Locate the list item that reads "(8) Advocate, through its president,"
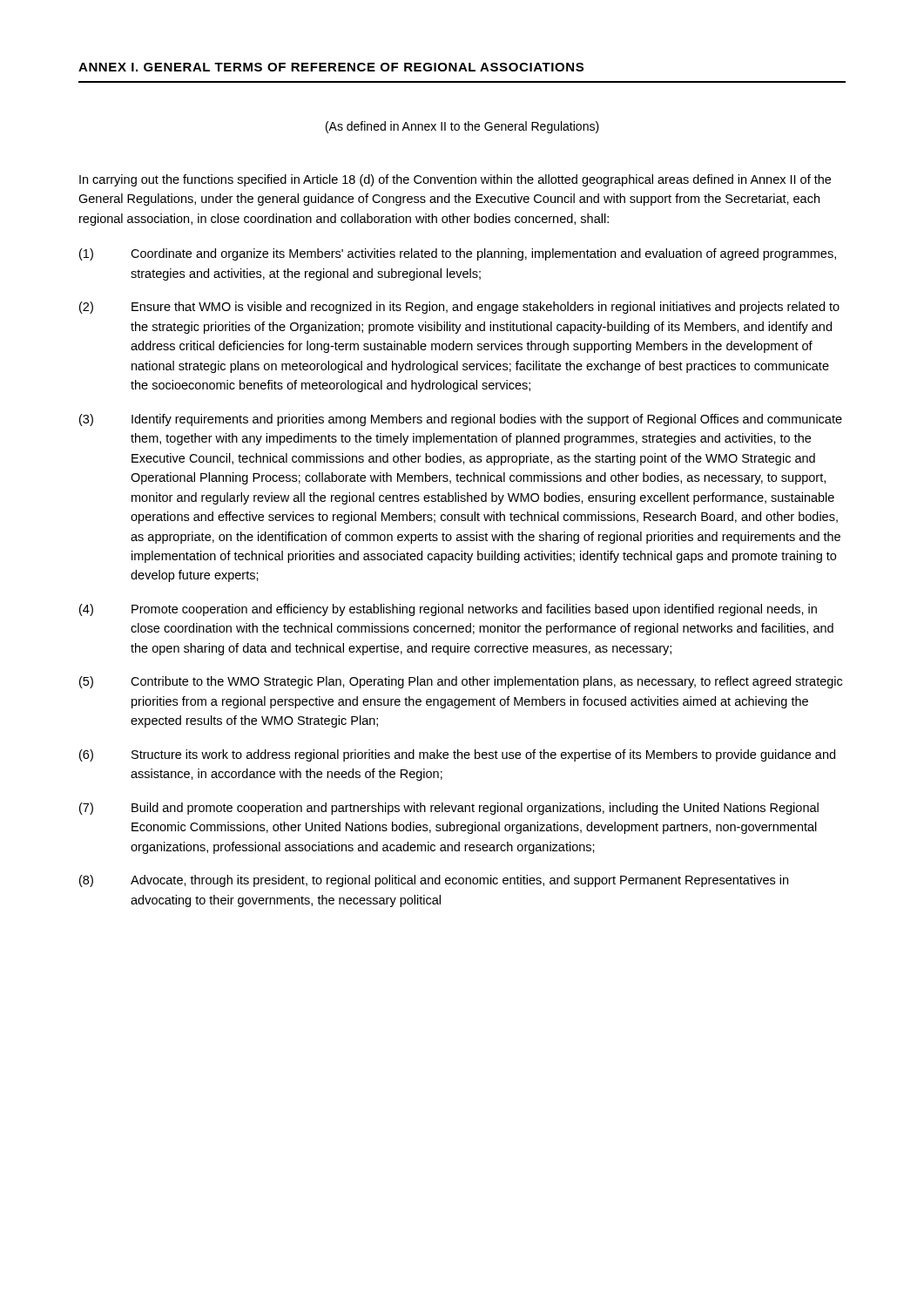Screen dimensions: 1307x924 tap(462, 890)
